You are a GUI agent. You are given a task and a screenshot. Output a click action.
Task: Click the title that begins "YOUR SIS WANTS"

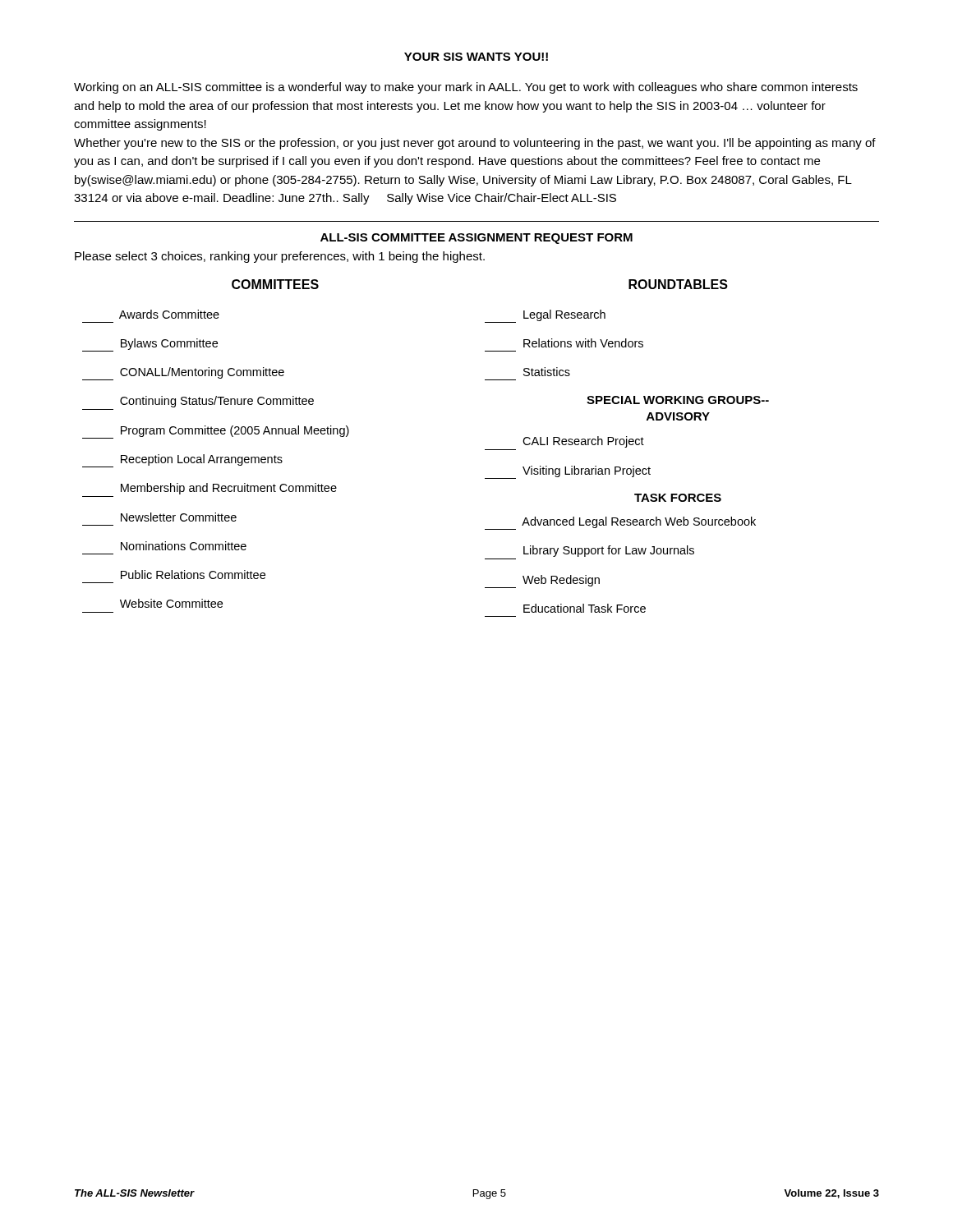click(476, 56)
